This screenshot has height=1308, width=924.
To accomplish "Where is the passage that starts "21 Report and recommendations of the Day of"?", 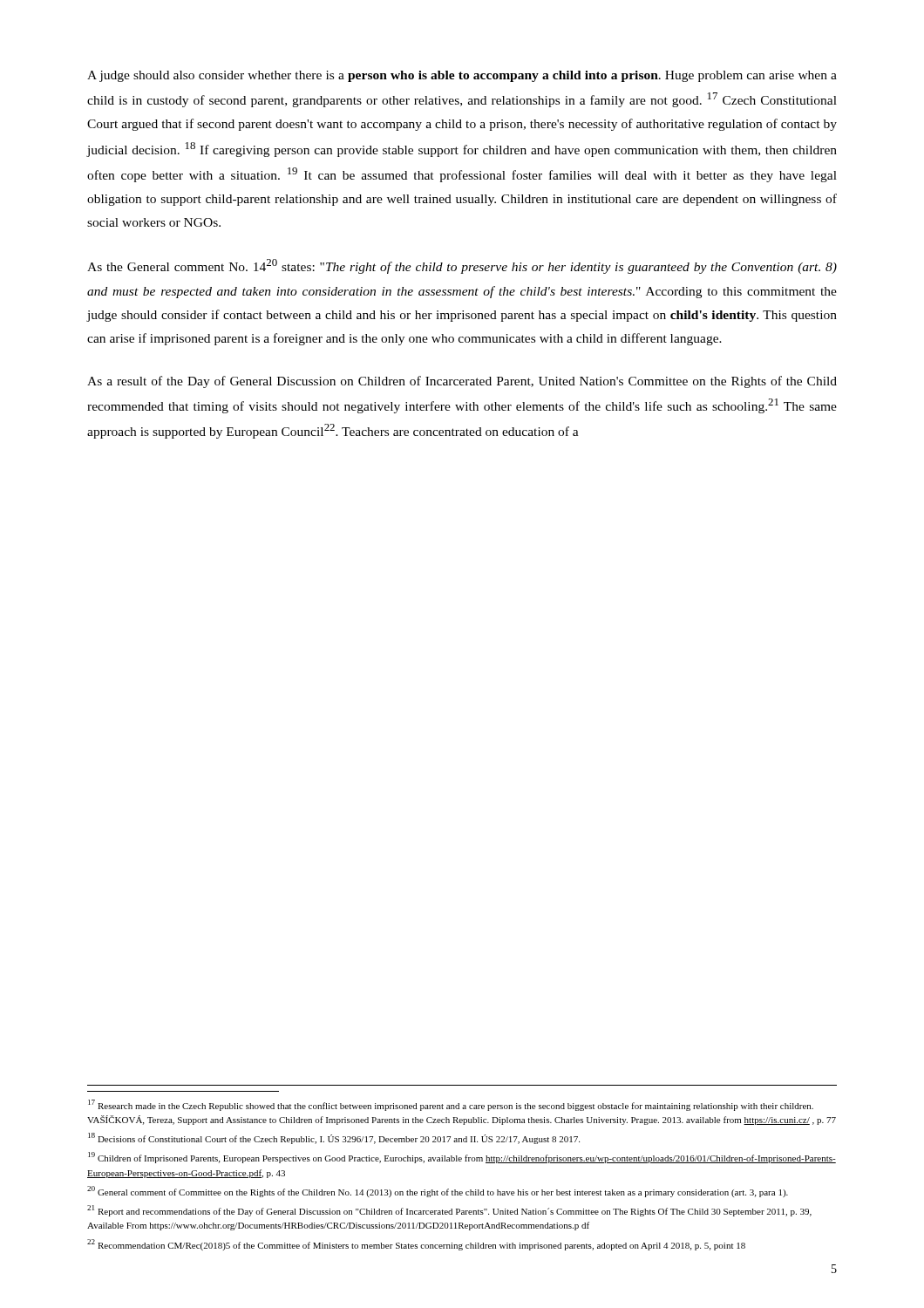I will pyautogui.click(x=449, y=1217).
